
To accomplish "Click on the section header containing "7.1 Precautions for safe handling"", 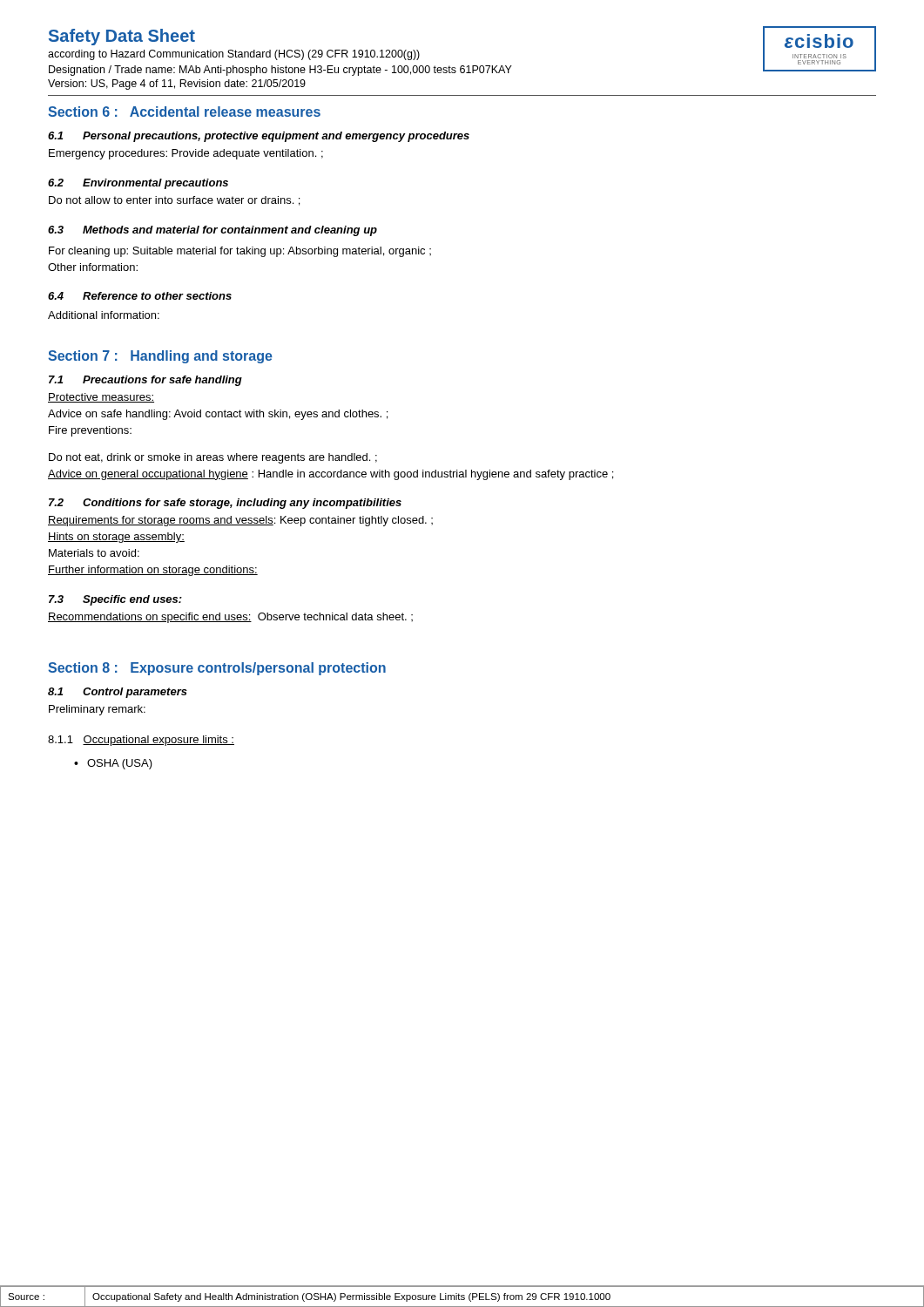I will coord(145,380).
